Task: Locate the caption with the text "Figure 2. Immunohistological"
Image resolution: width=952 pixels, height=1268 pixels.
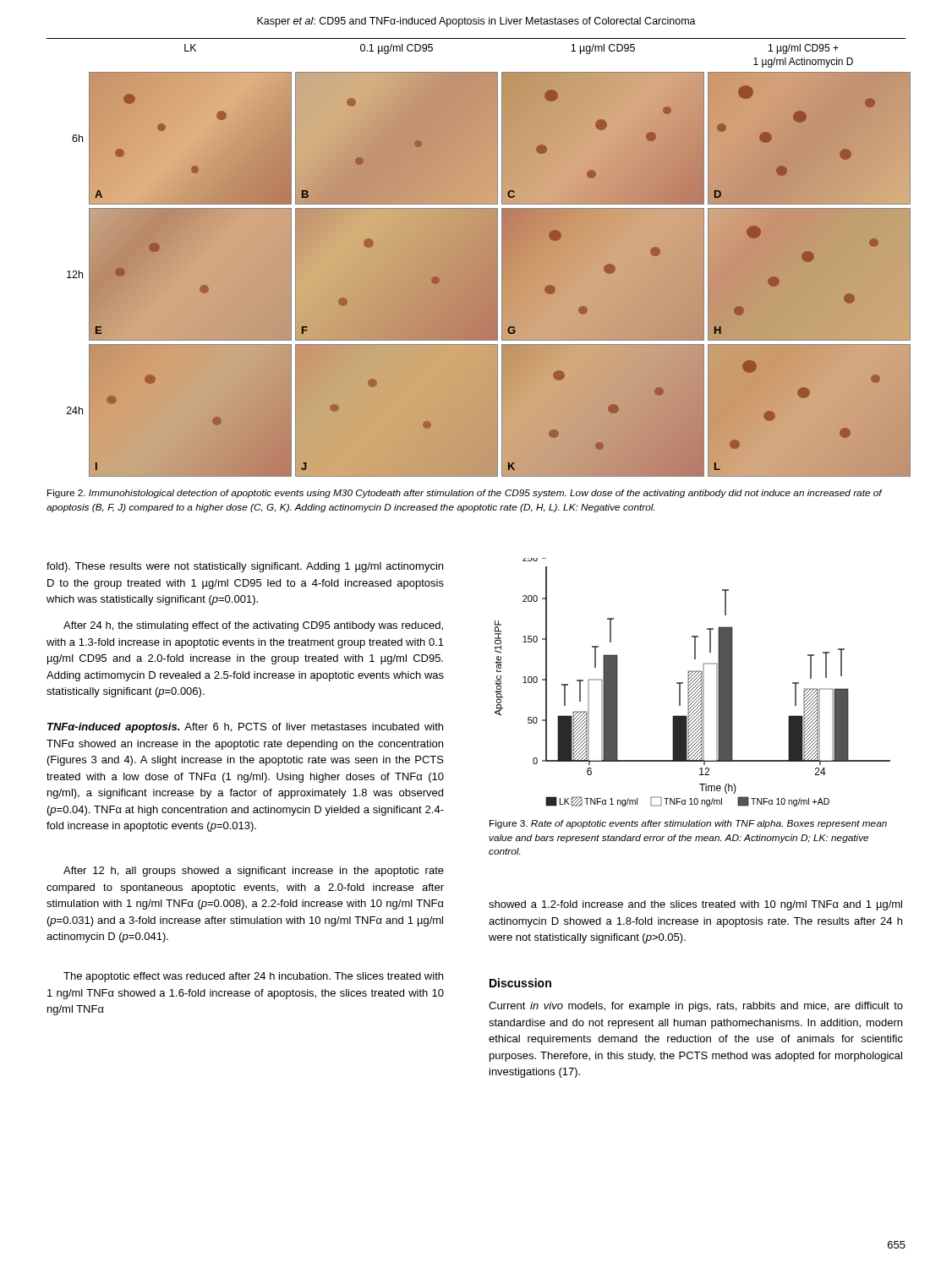Action: tap(464, 500)
